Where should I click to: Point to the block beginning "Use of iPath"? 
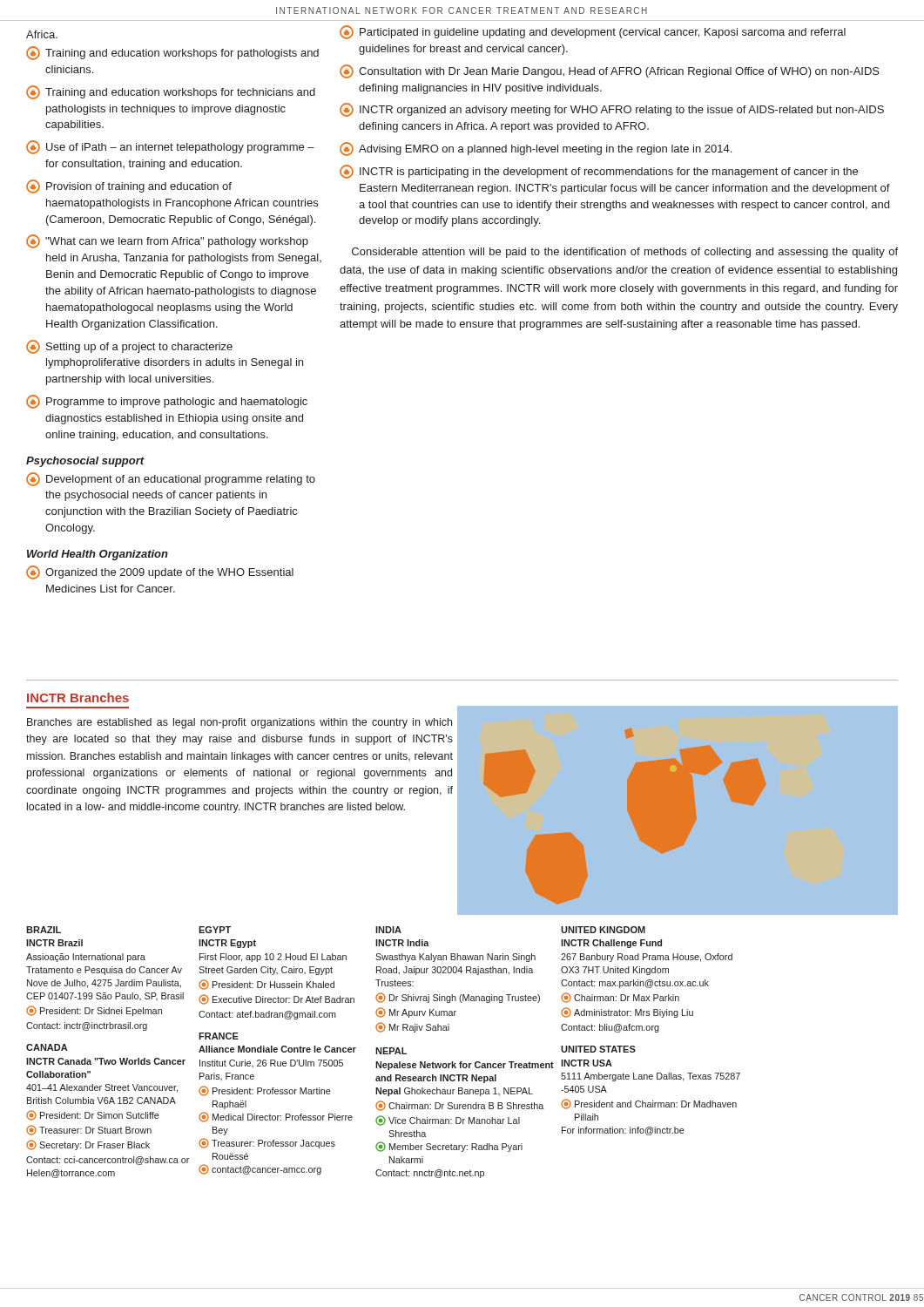click(174, 156)
